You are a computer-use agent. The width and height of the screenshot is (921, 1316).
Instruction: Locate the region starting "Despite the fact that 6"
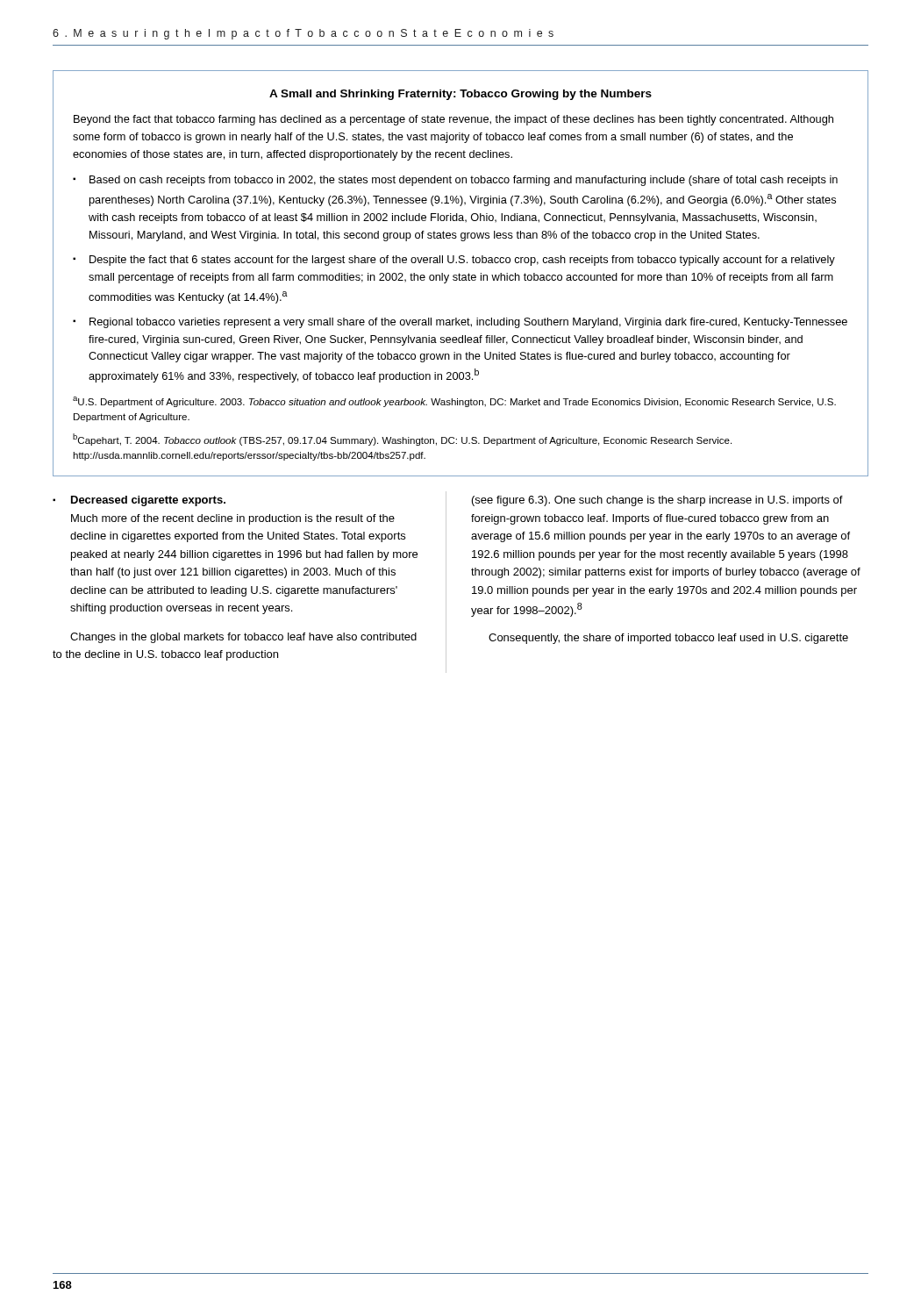pos(462,278)
